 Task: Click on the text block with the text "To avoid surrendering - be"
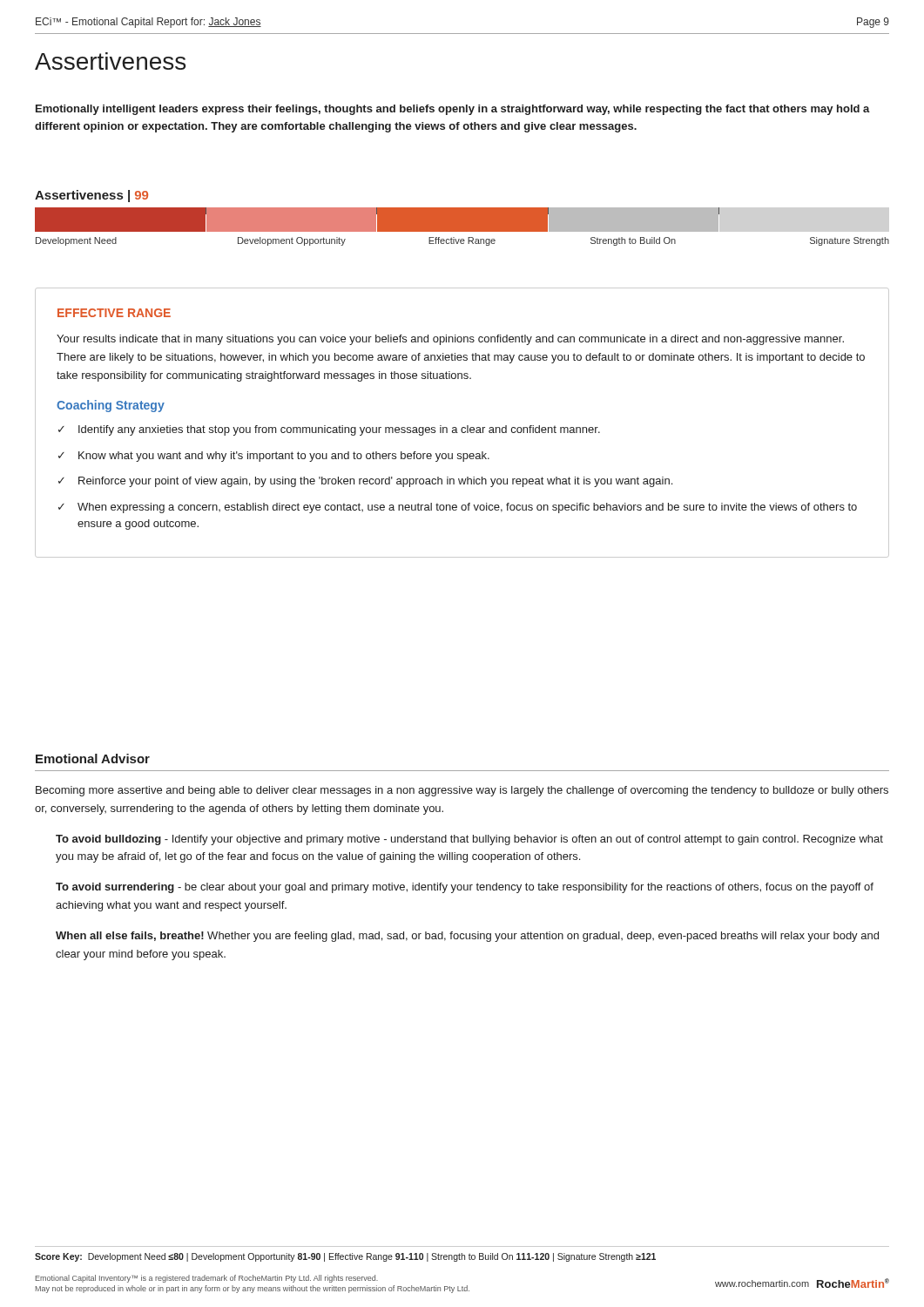[x=465, y=896]
